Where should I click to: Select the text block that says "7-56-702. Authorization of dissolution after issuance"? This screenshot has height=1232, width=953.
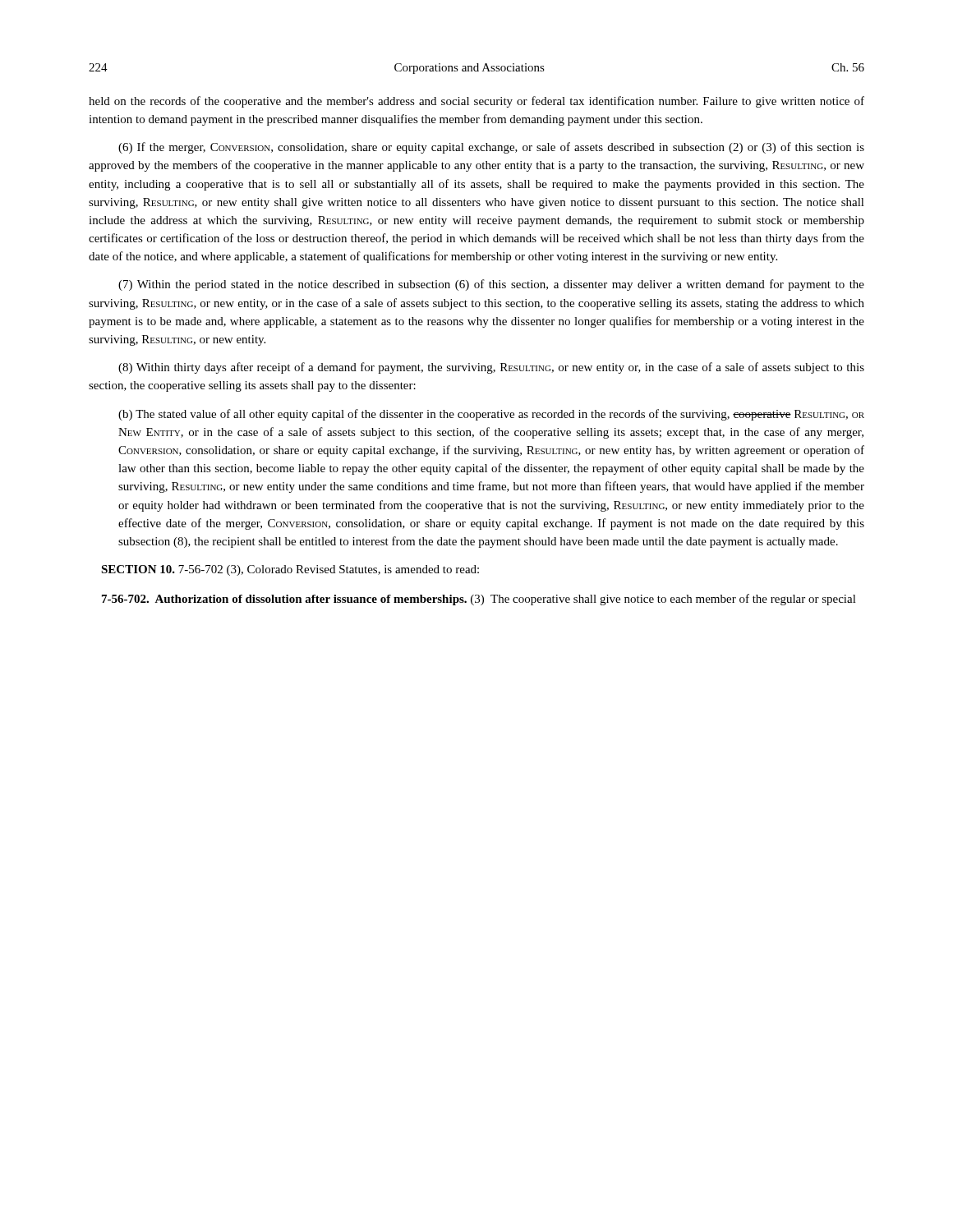(x=472, y=599)
